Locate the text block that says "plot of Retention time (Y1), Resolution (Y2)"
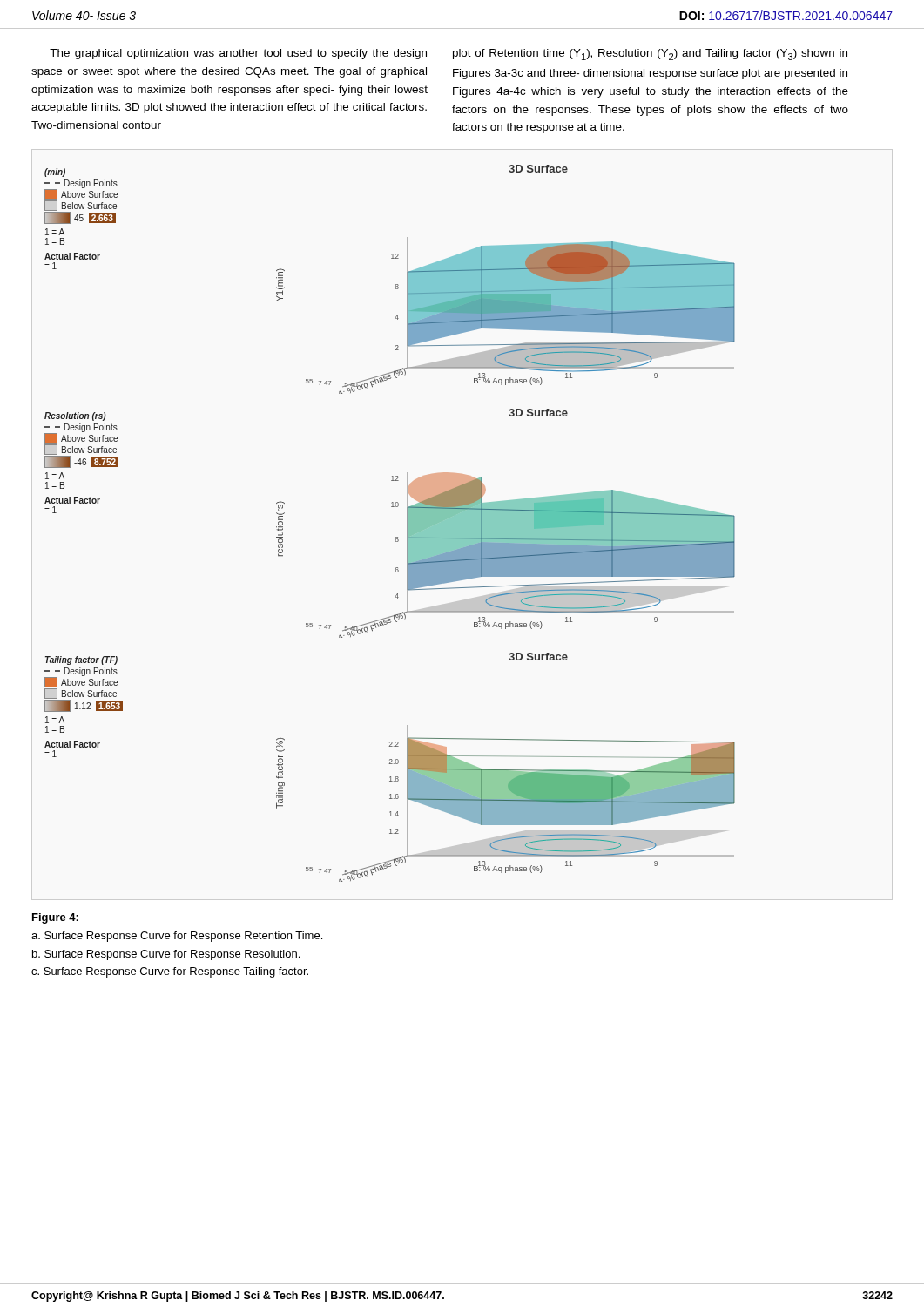This screenshot has height=1307, width=924. point(650,90)
